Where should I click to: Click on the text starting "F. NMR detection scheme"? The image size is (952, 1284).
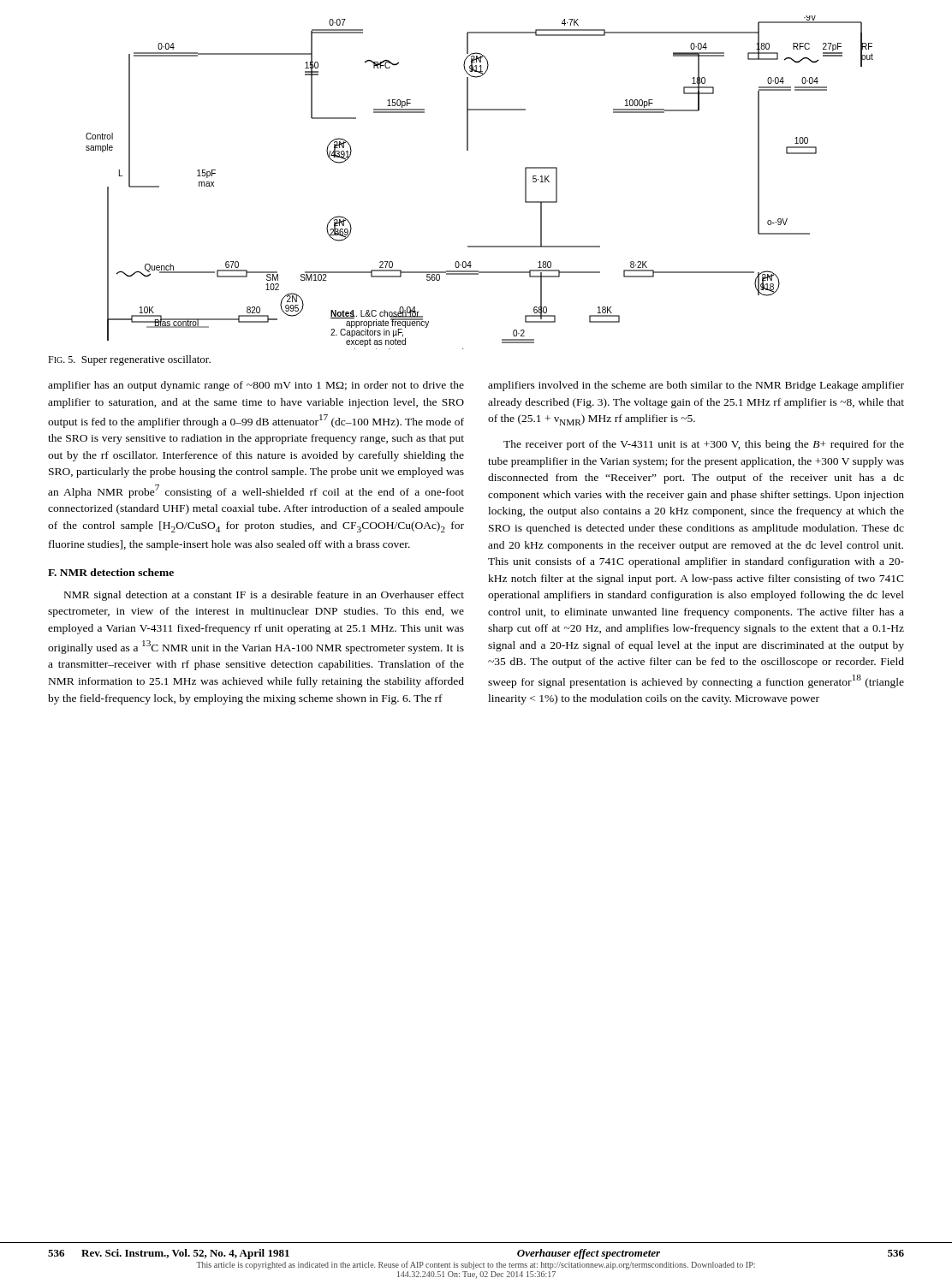pyautogui.click(x=111, y=572)
